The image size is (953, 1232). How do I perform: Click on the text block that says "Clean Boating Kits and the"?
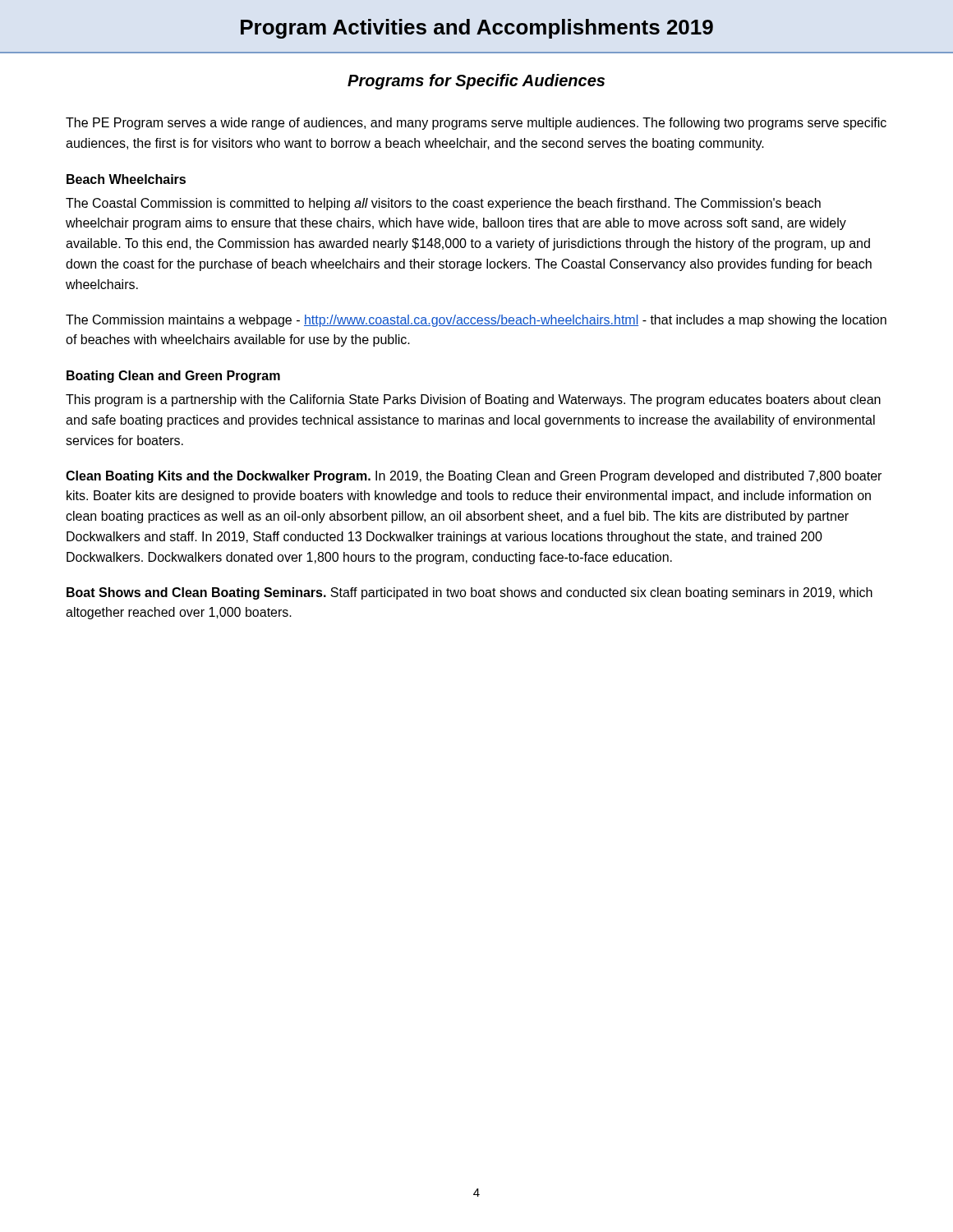coord(474,516)
